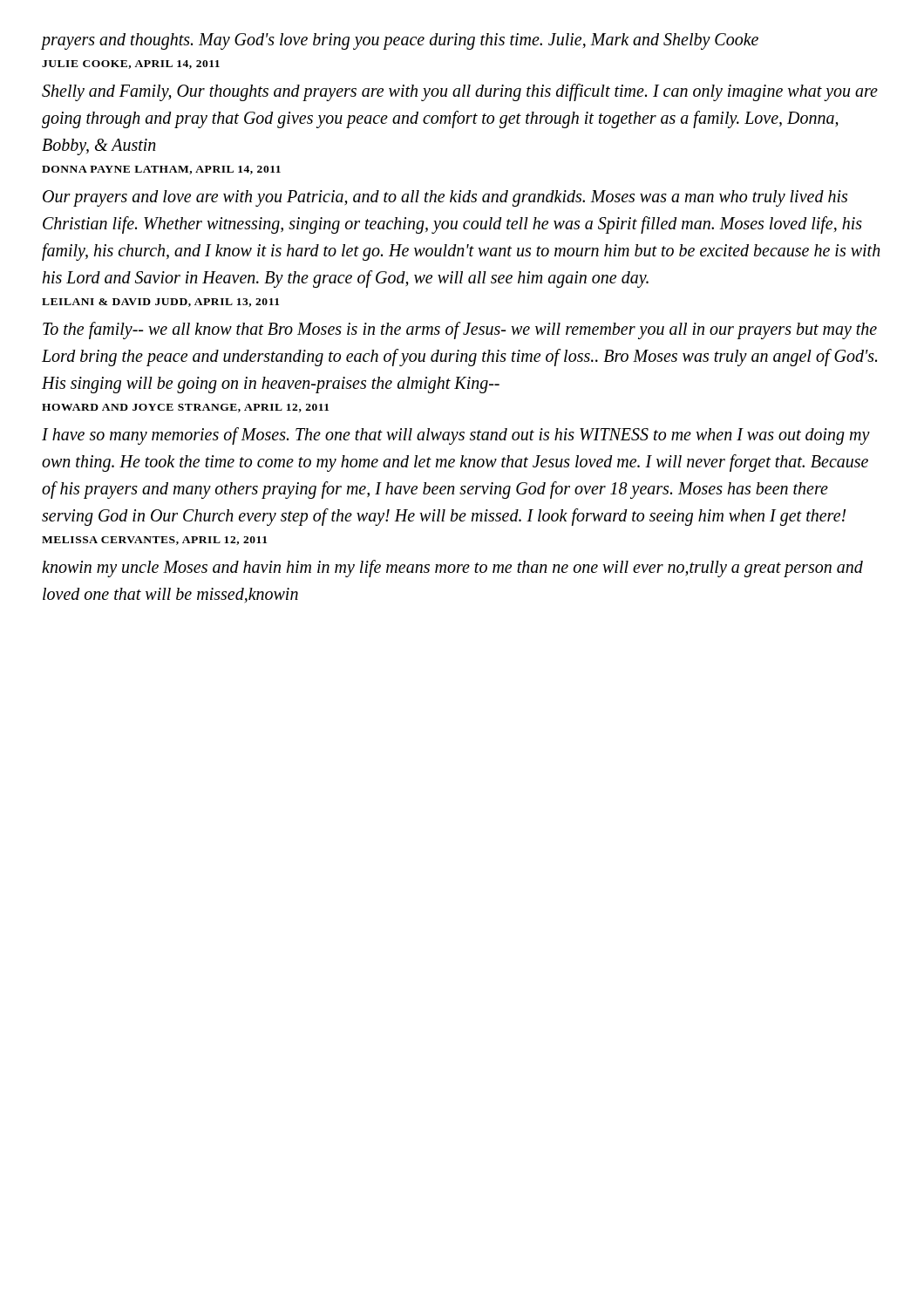Point to the block beginning "prayers and thoughts. May God's love bring"
924x1308 pixels.
pyautogui.click(x=400, y=39)
